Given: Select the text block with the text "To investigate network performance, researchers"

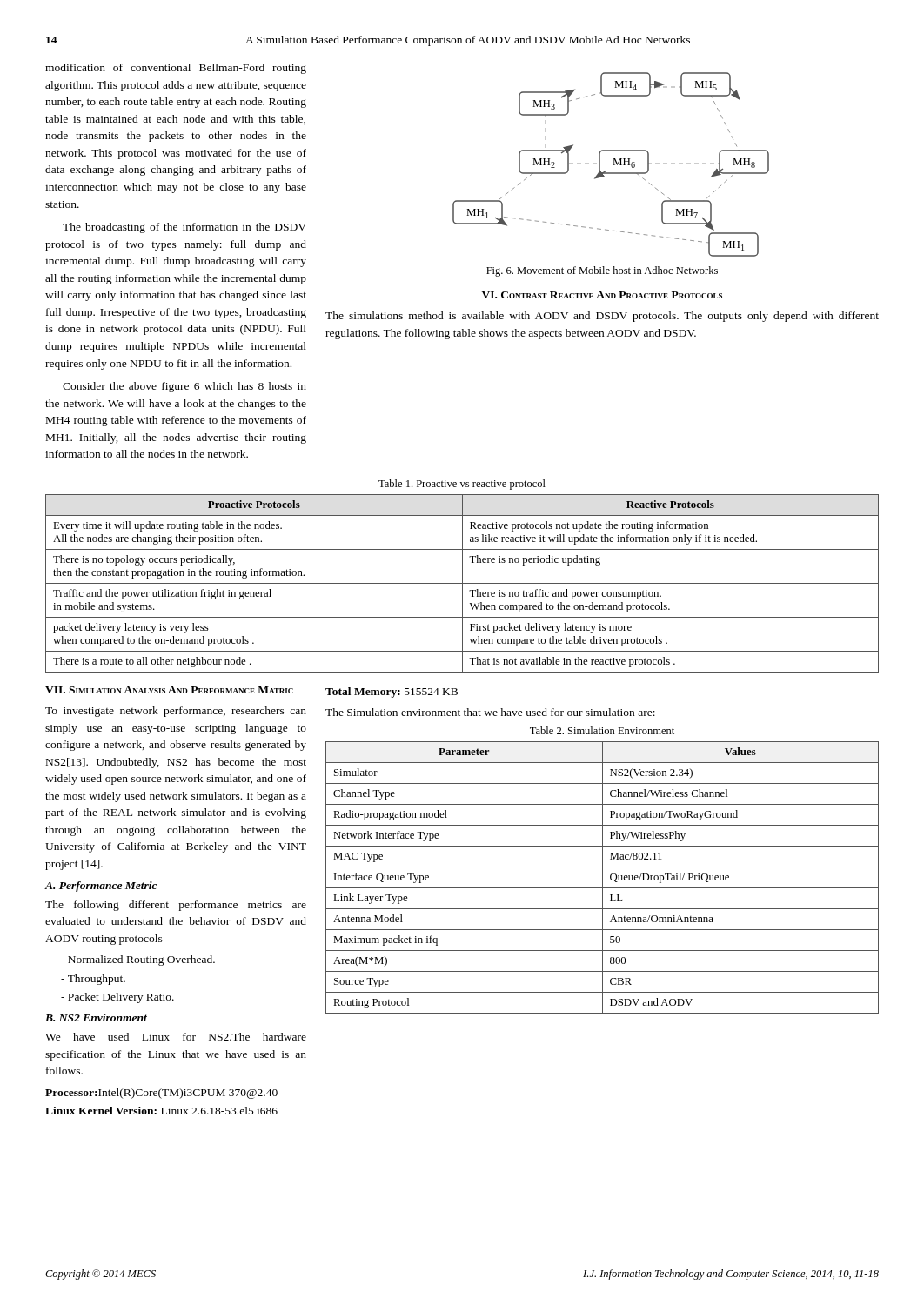Looking at the screenshot, I should pyautogui.click(x=176, y=787).
